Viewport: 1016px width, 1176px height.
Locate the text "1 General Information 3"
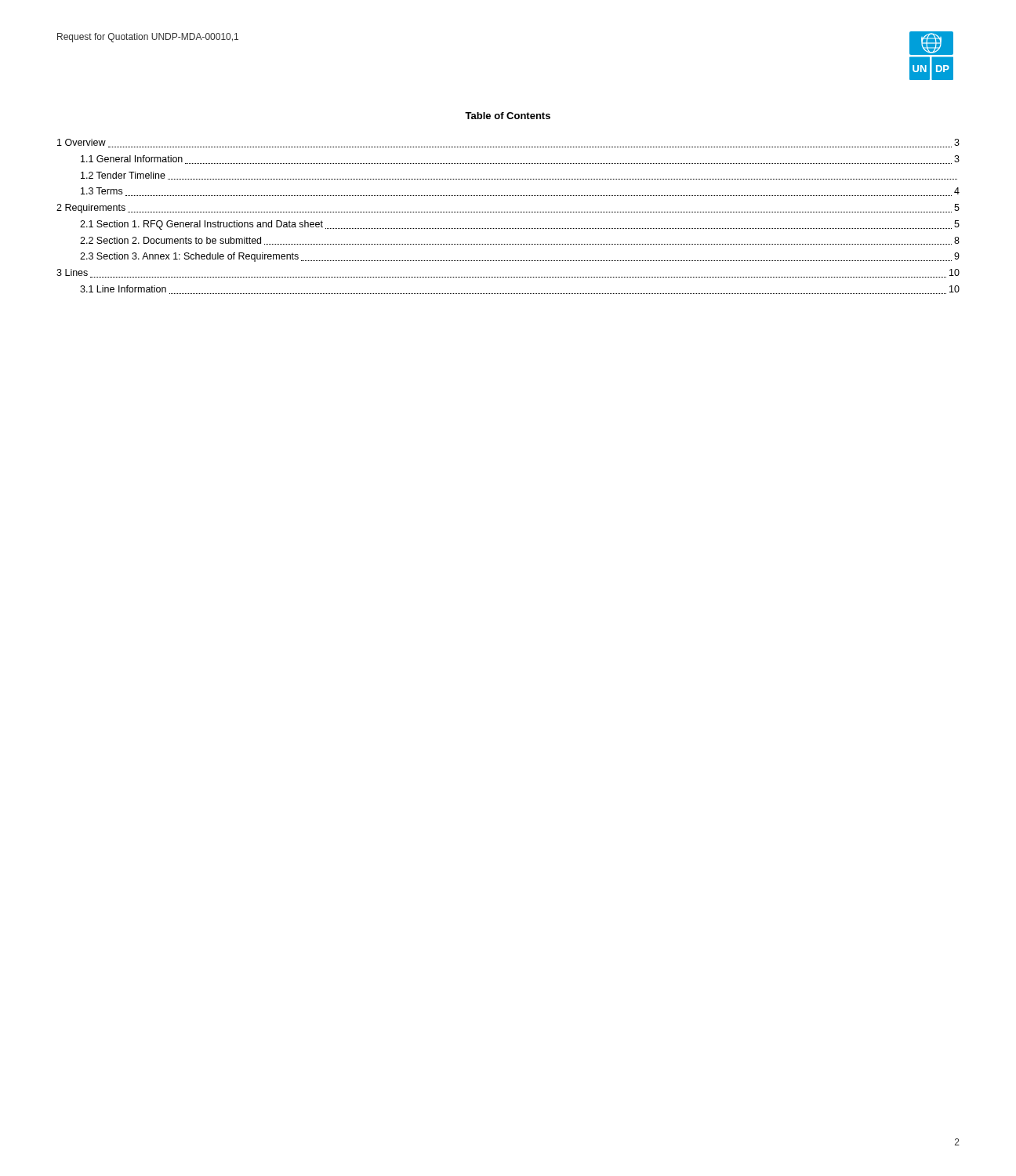click(x=520, y=159)
